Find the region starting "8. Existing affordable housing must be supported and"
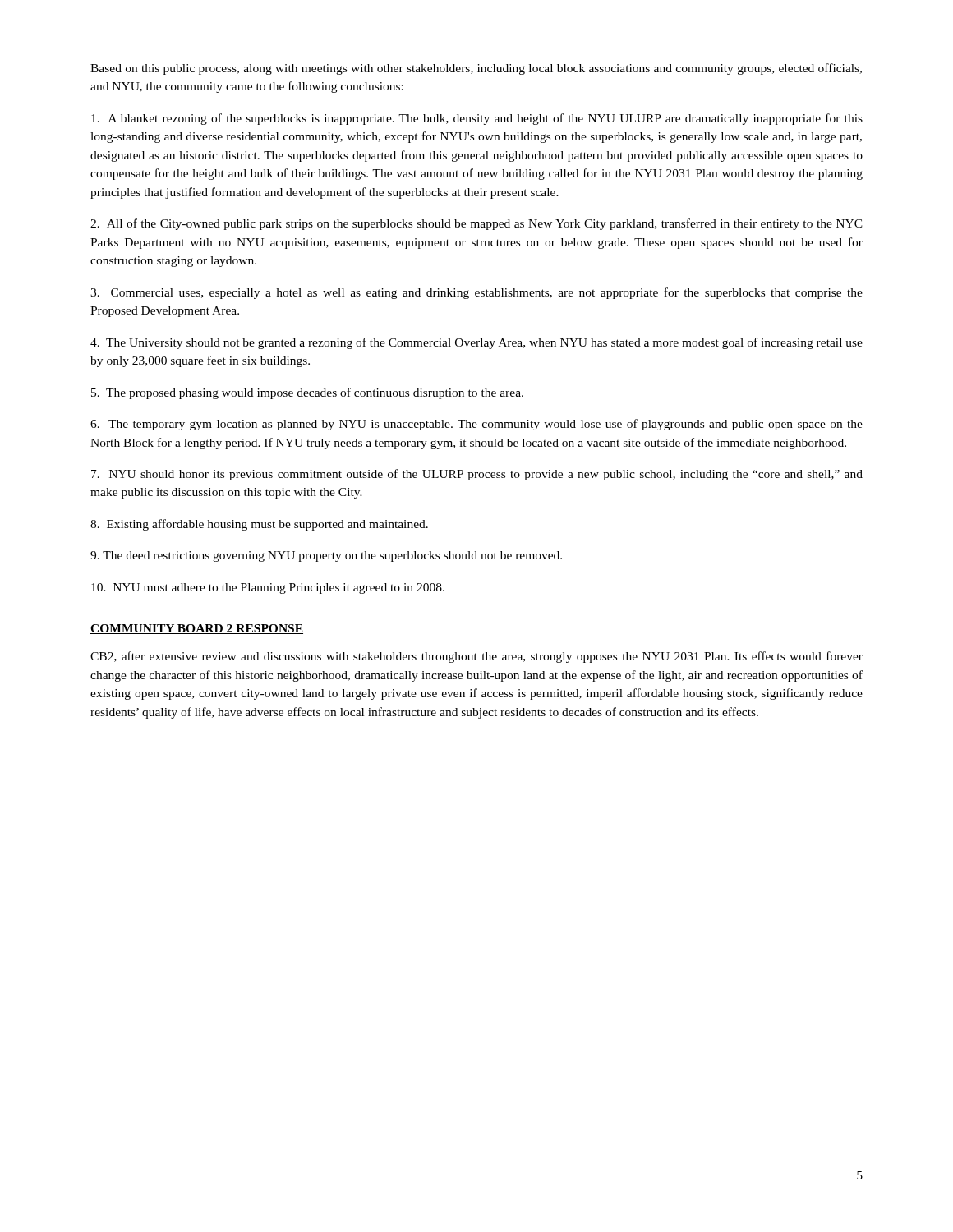The width and height of the screenshot is (953, 1232). [x=259, y=524]
